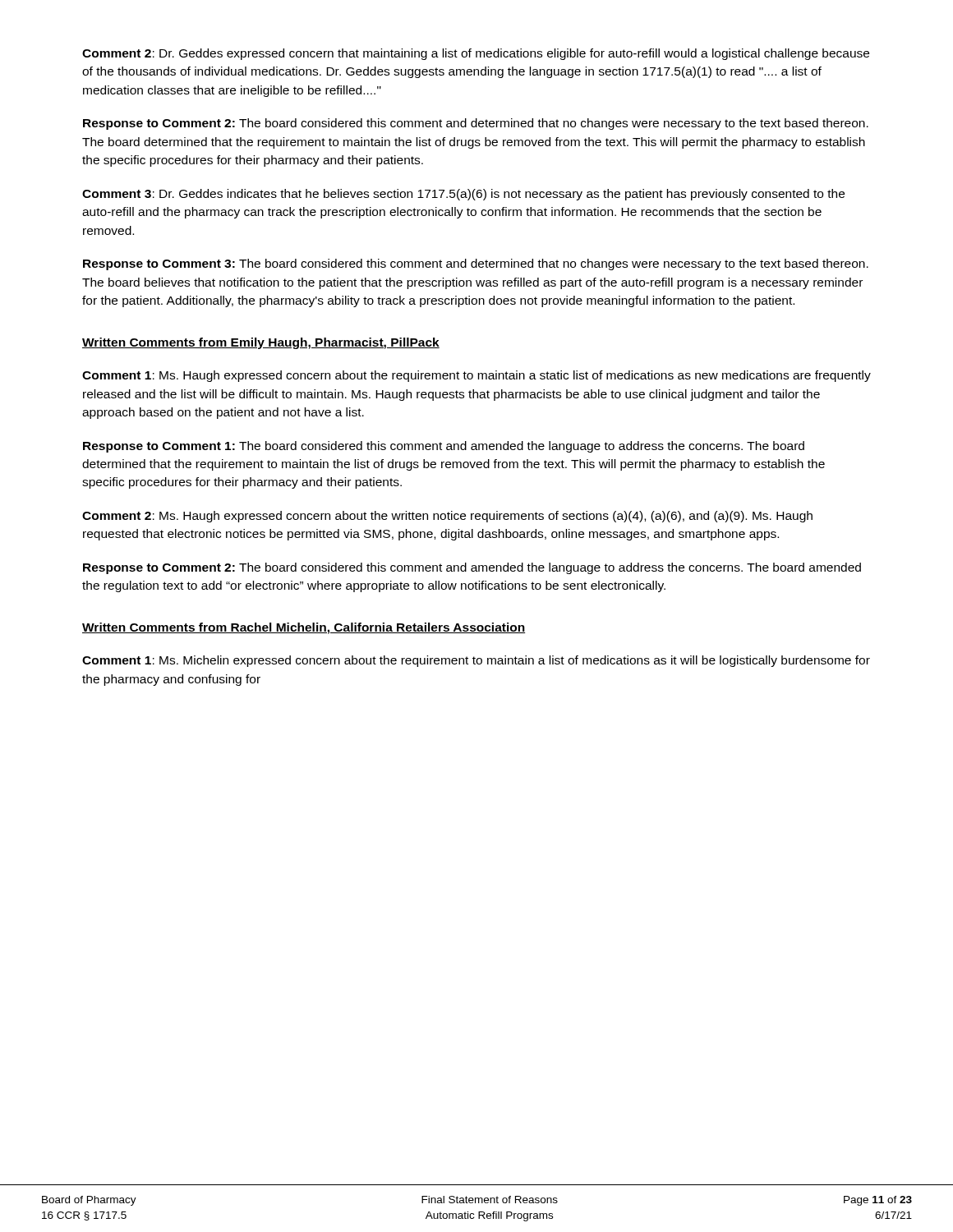This screenshot has height=1232, width=953.
Task: Navigate to the text block starting "Written Comments from Emily Haugh, Pharmacist, PillPack"
Action: [x=261, y=342]
